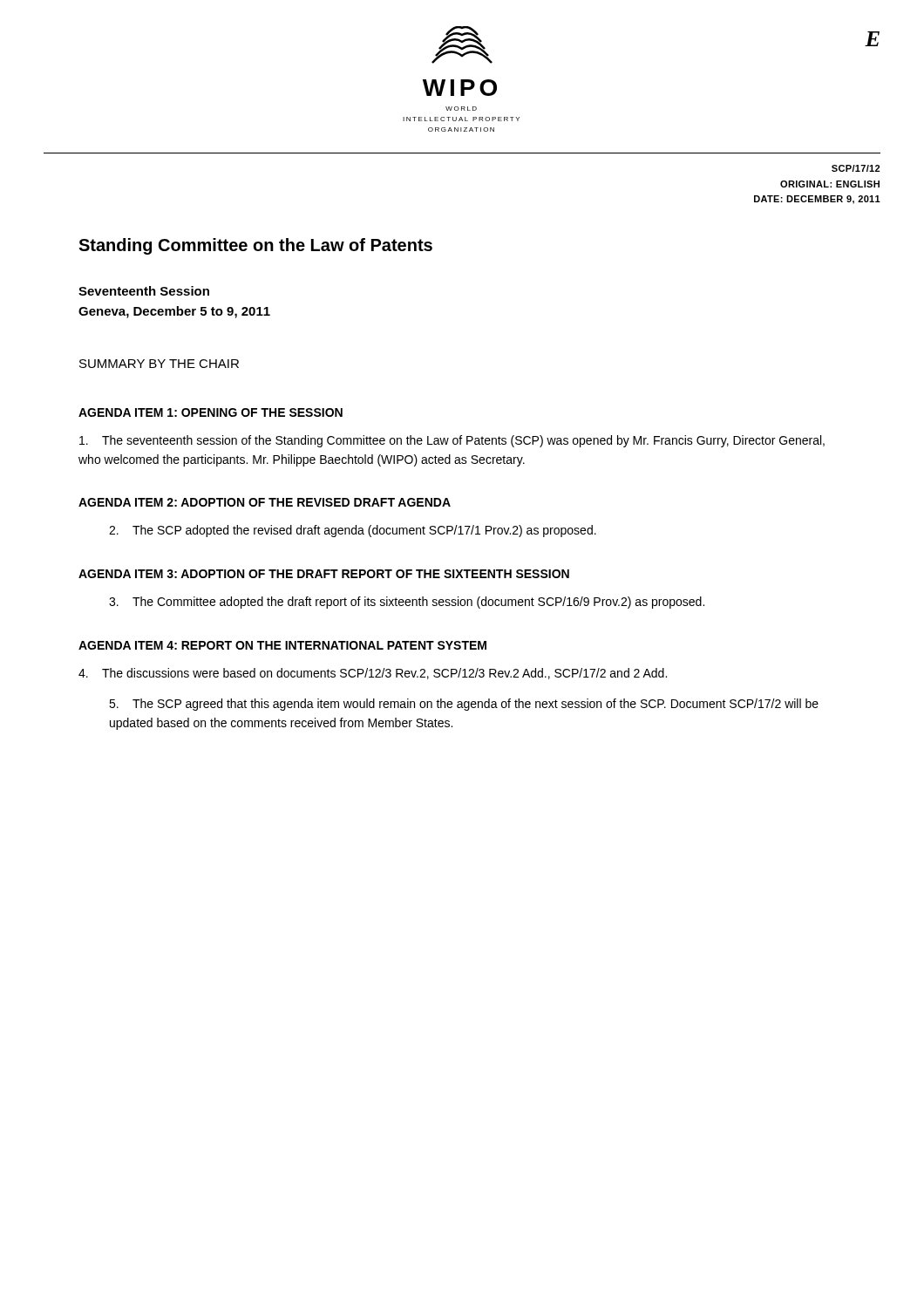Select the passage starting "Seventeenth Session Geneva,"
Image resolution: width=924 pixels, height=1308 pixels.
coord(174,301)
